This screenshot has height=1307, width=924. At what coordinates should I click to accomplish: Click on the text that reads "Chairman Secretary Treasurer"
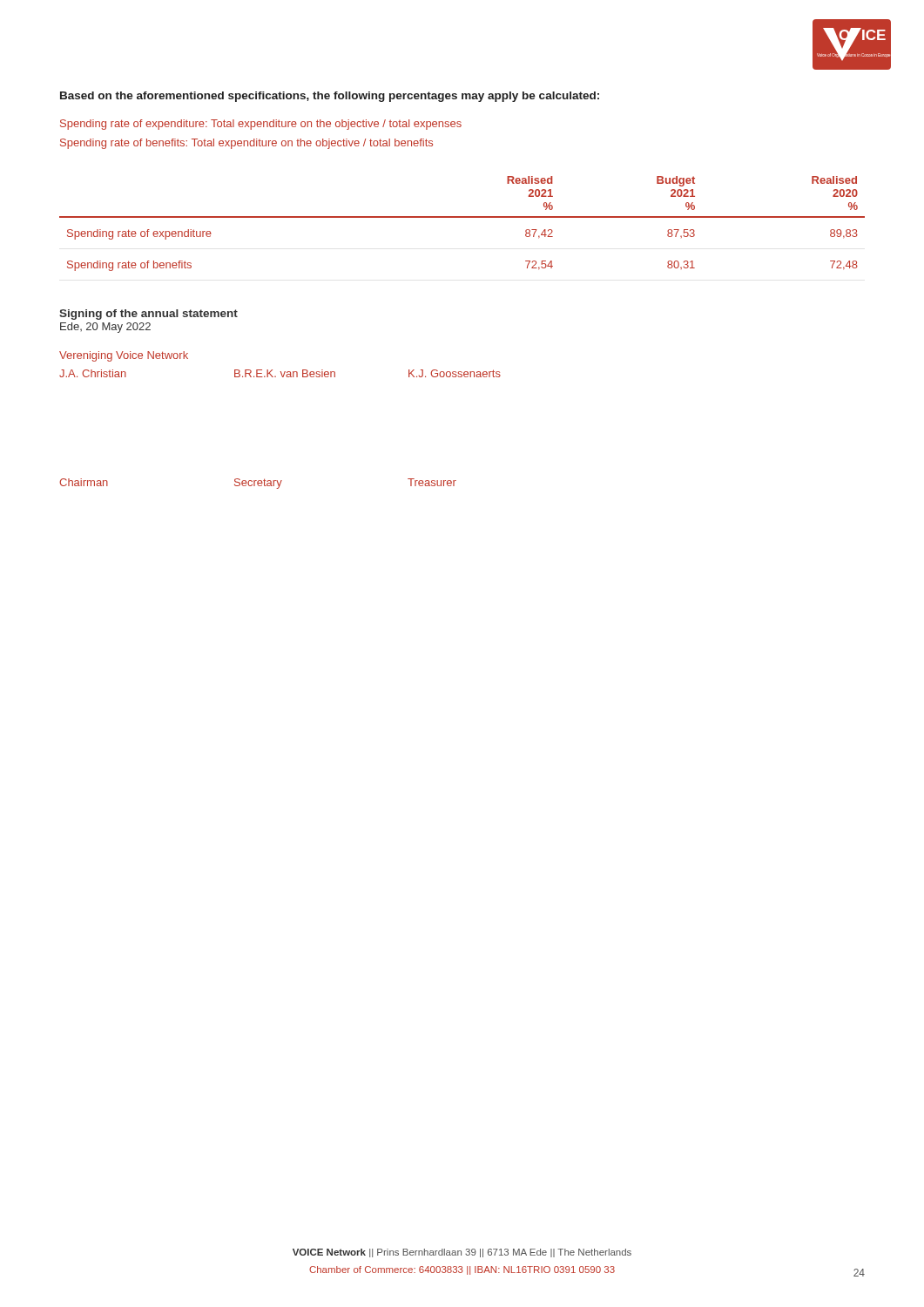[258, 484]
